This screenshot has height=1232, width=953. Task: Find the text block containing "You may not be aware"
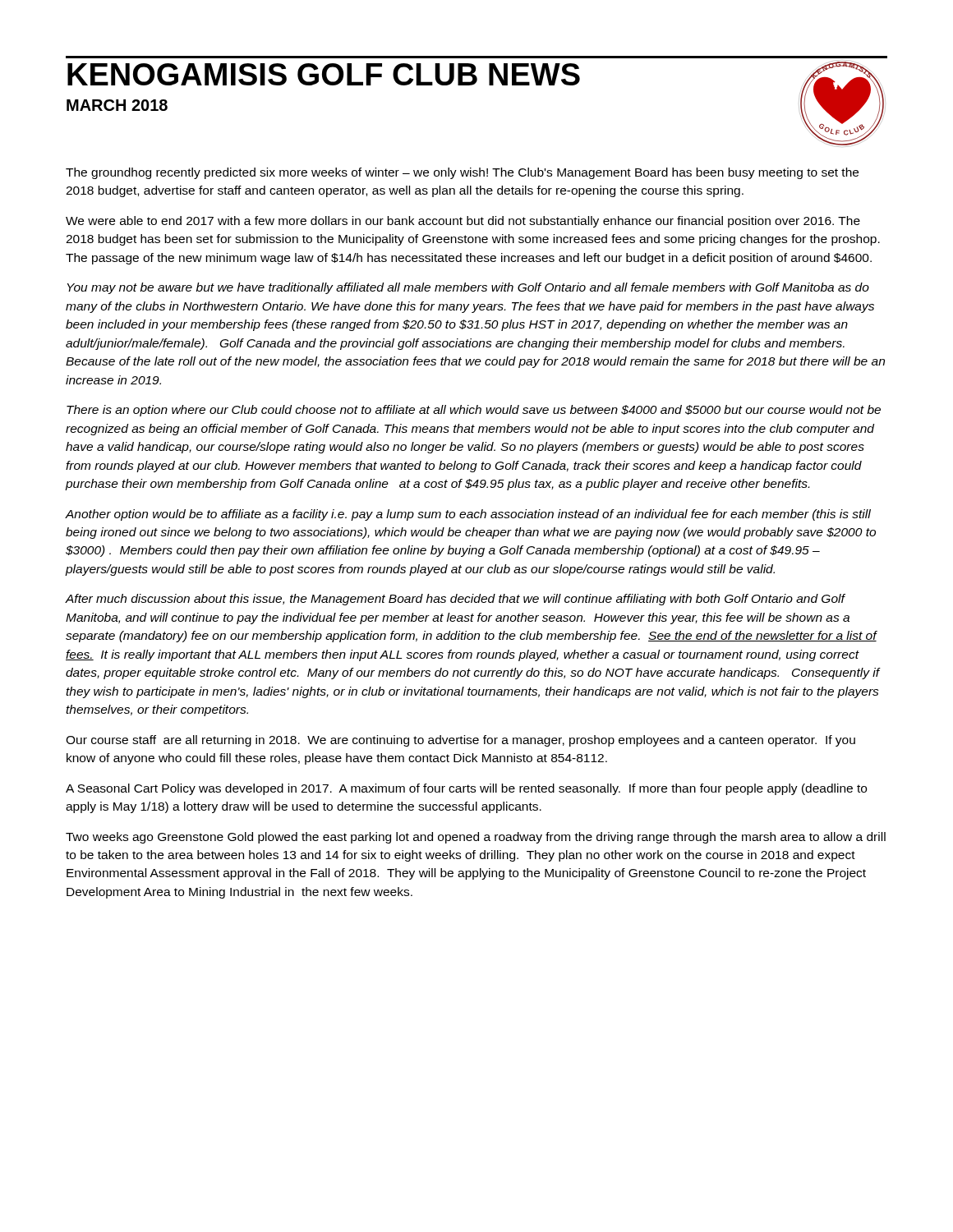click(476, 334)
